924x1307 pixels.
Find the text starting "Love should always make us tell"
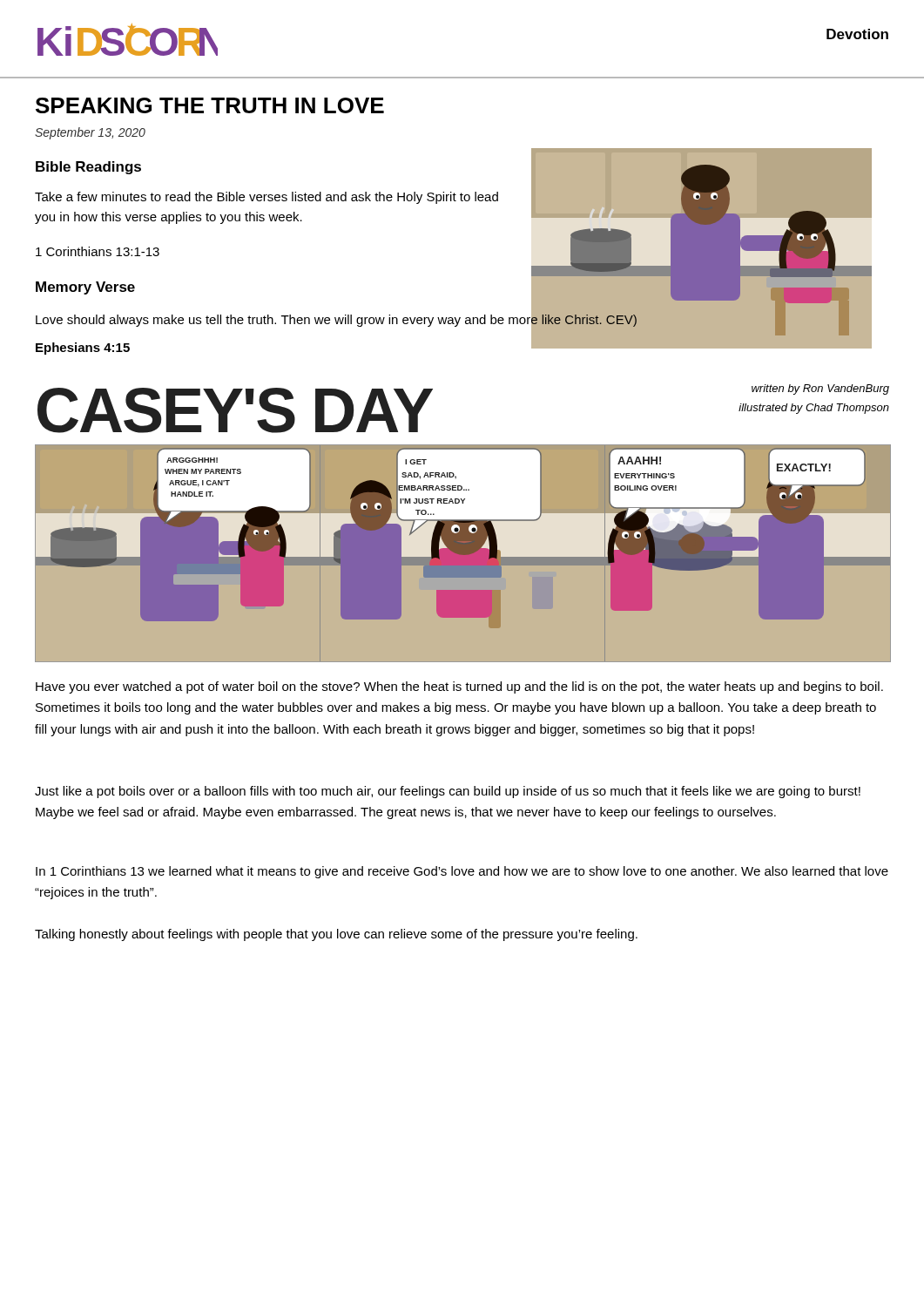[x=336, y=319]
